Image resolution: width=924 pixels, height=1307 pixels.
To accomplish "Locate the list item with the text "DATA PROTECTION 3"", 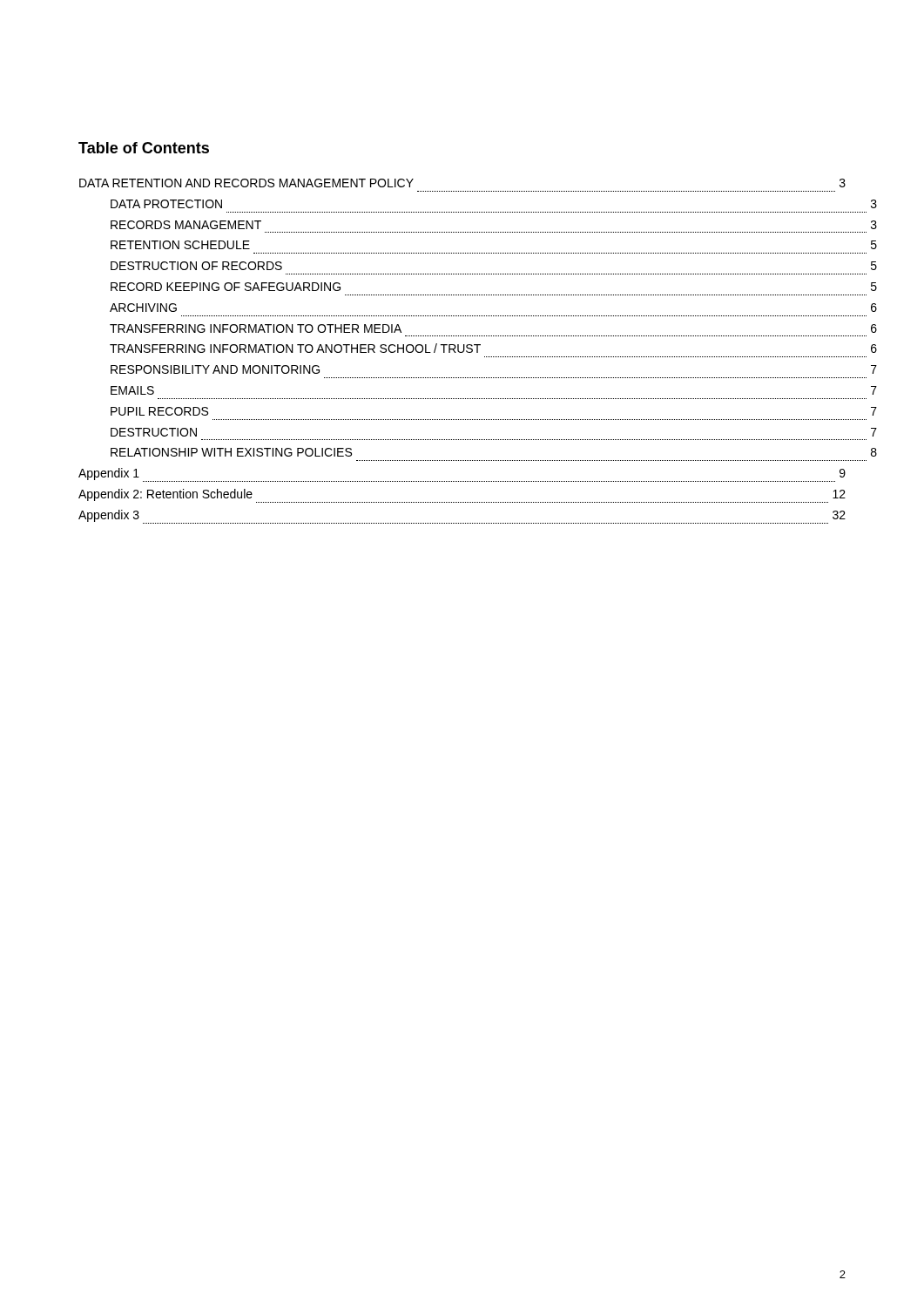I will pyautogui.click(x=462, y=204).
